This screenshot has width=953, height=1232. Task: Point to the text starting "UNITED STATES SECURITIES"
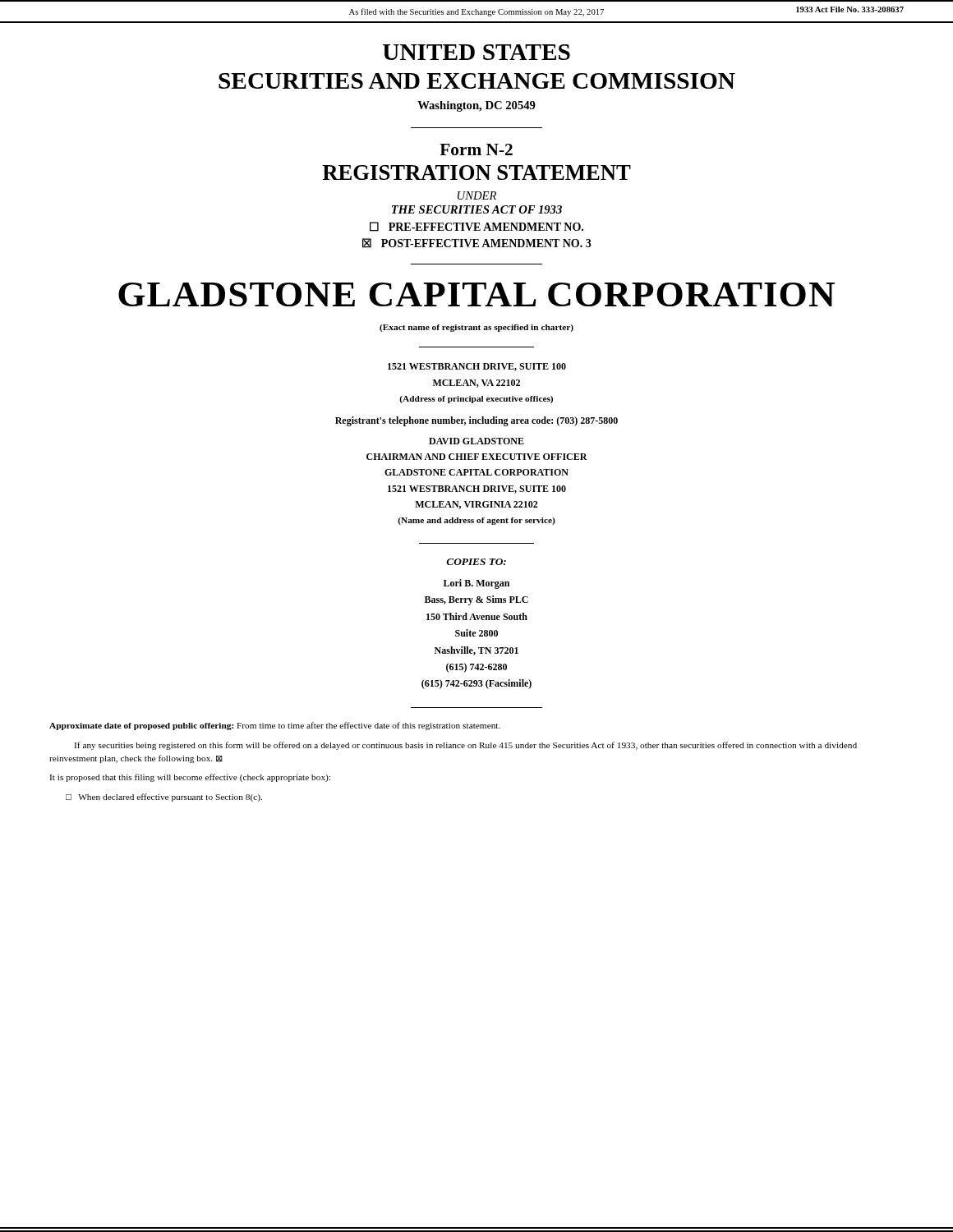(476, 75)
